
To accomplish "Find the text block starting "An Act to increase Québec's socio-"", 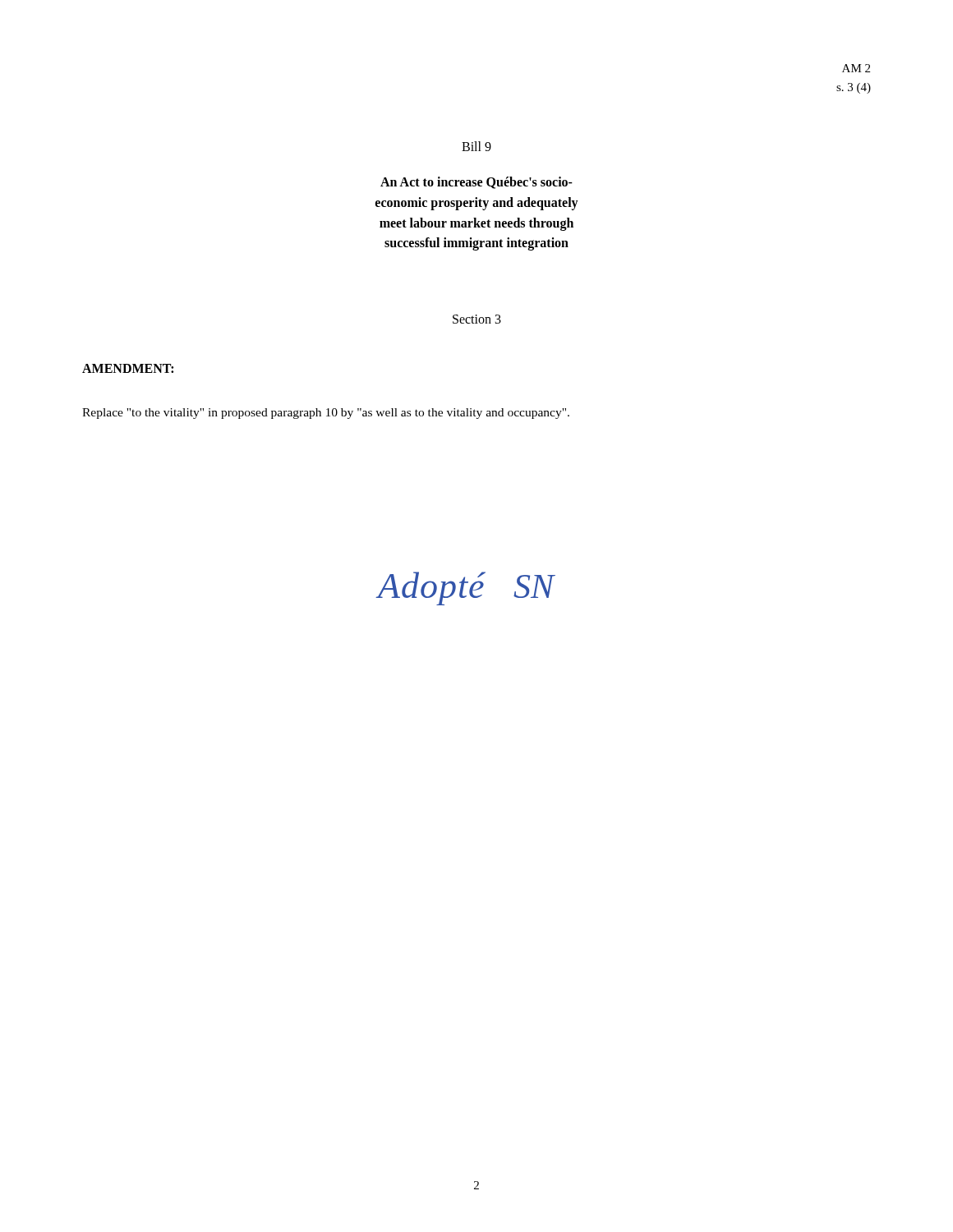I will coord(476,212).
